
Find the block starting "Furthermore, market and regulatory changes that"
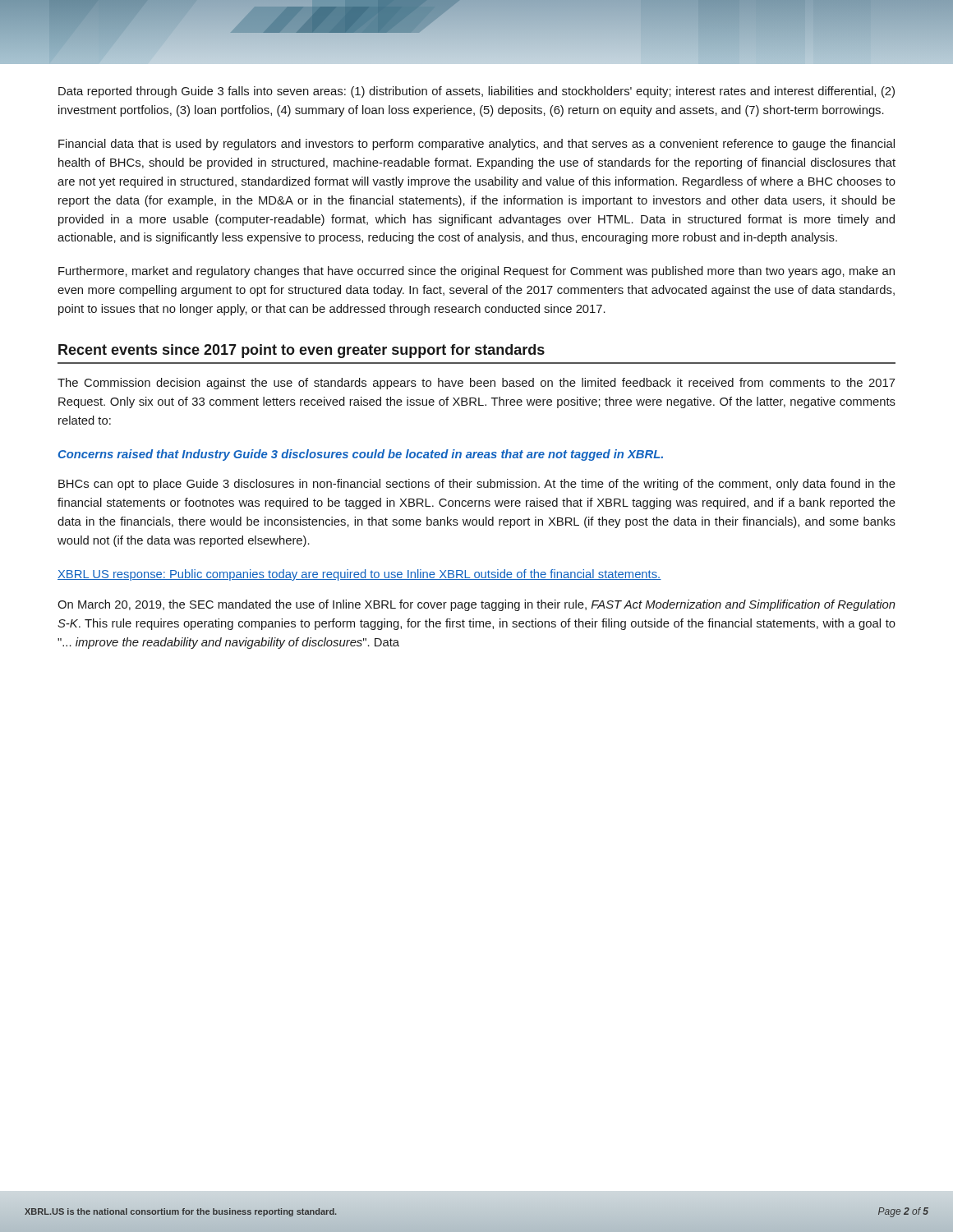pos(476,290)
